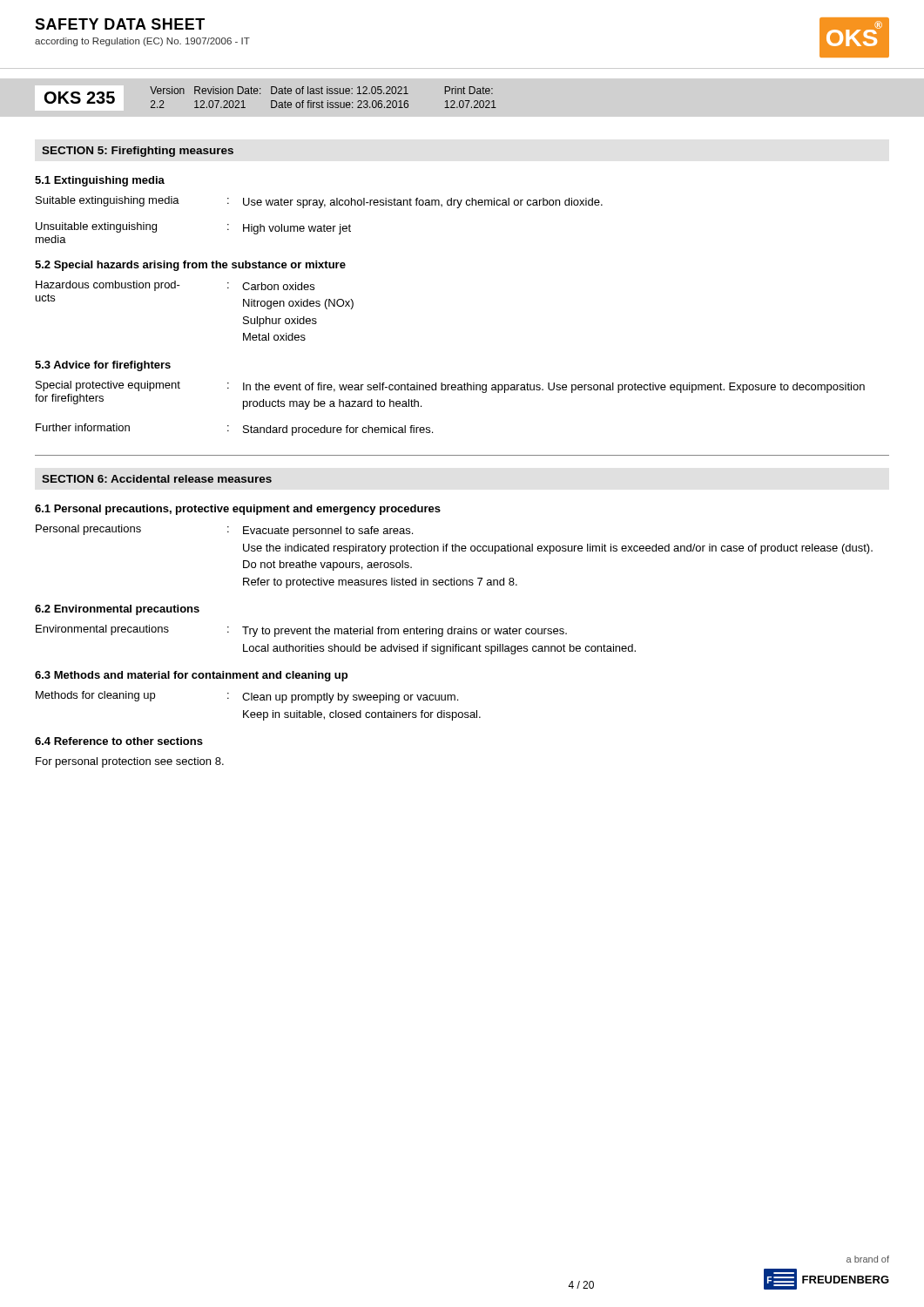Select the section header that says "6.4 Reference to other"
Viewport: 924px width, 1307px height.
pyautogui.click(x=119, y=741)
